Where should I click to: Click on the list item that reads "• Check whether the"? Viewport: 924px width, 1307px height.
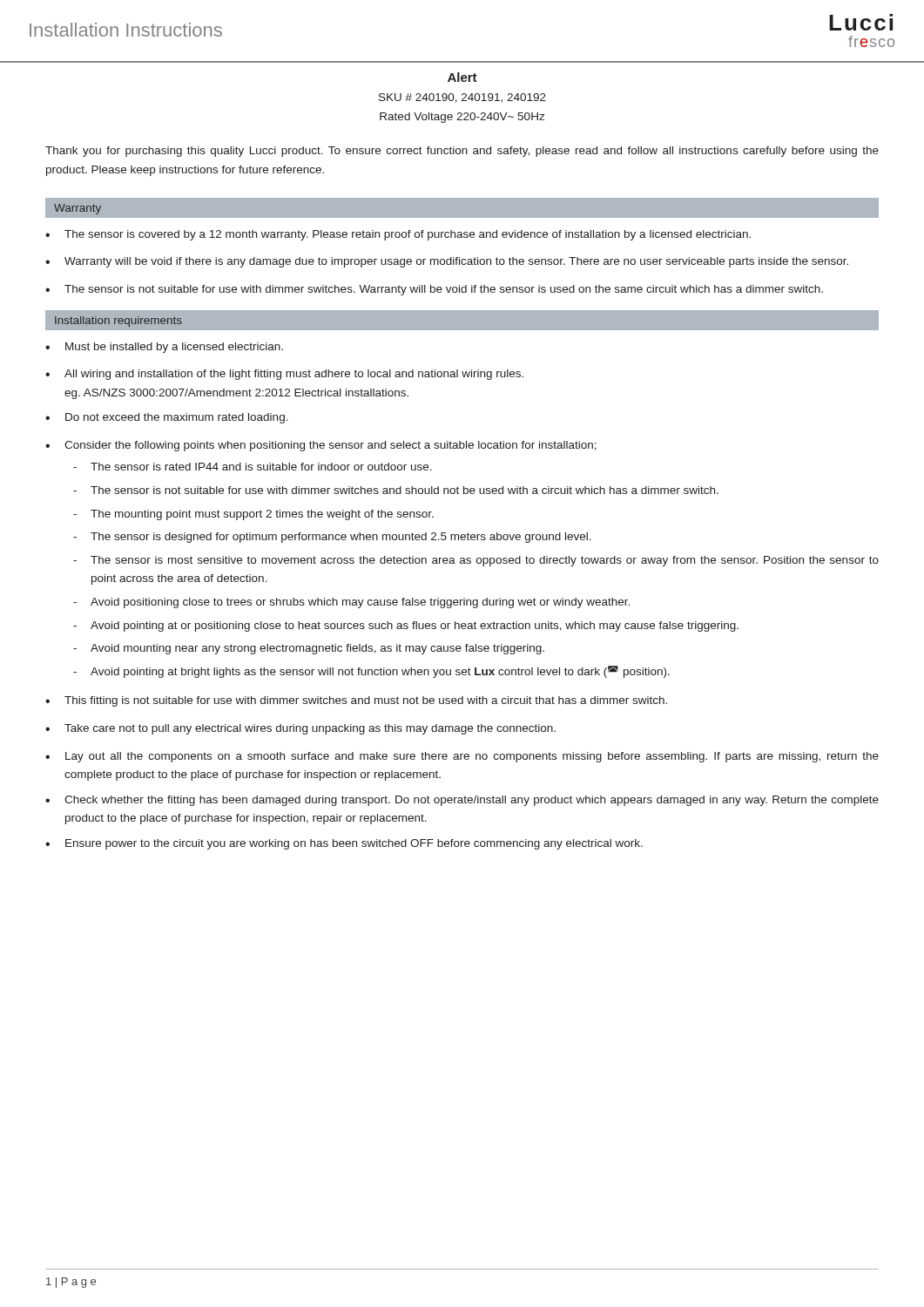coord(462,809)
